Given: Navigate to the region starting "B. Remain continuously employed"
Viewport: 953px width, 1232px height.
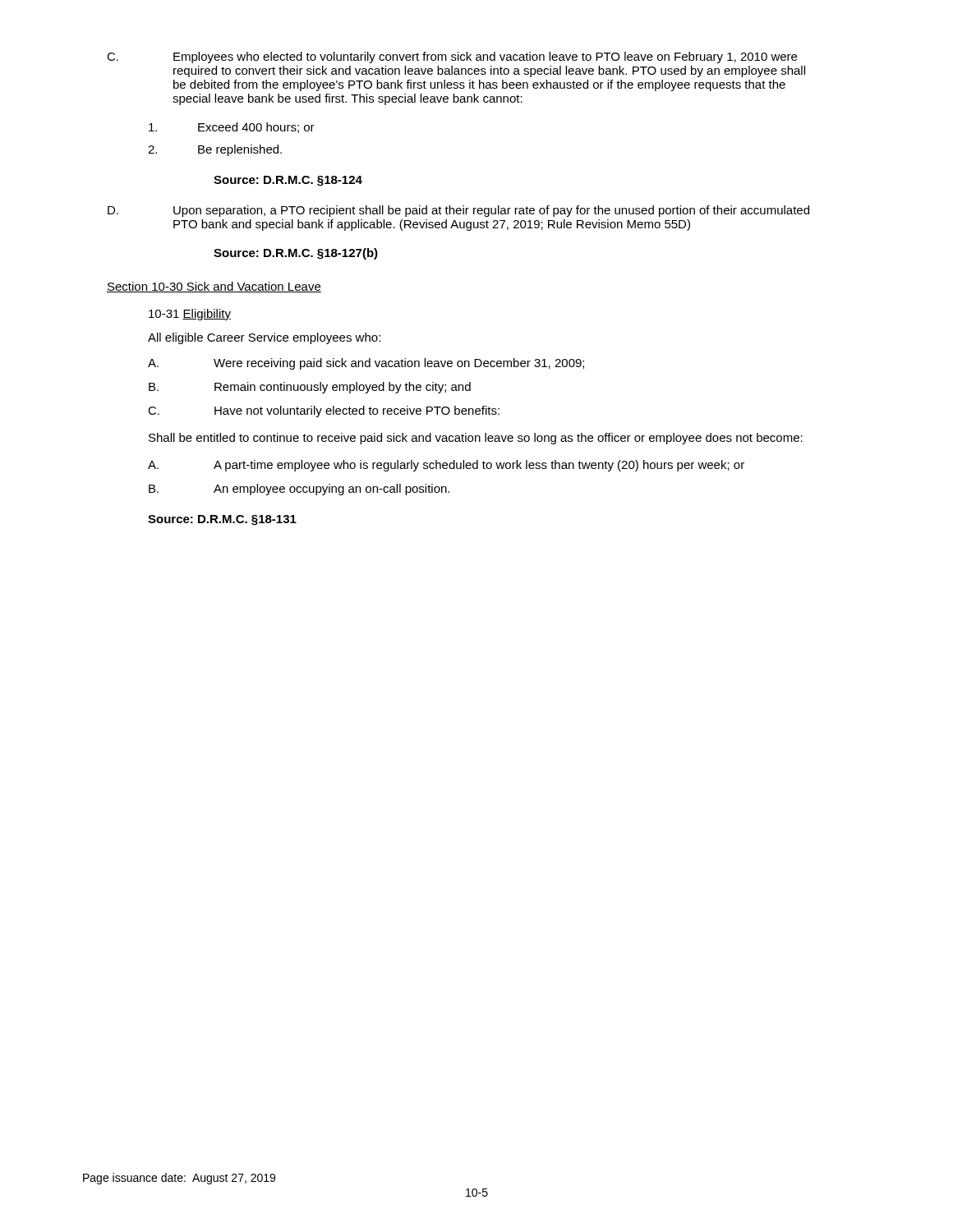Looking at the screenshot, I should (481, 386).
